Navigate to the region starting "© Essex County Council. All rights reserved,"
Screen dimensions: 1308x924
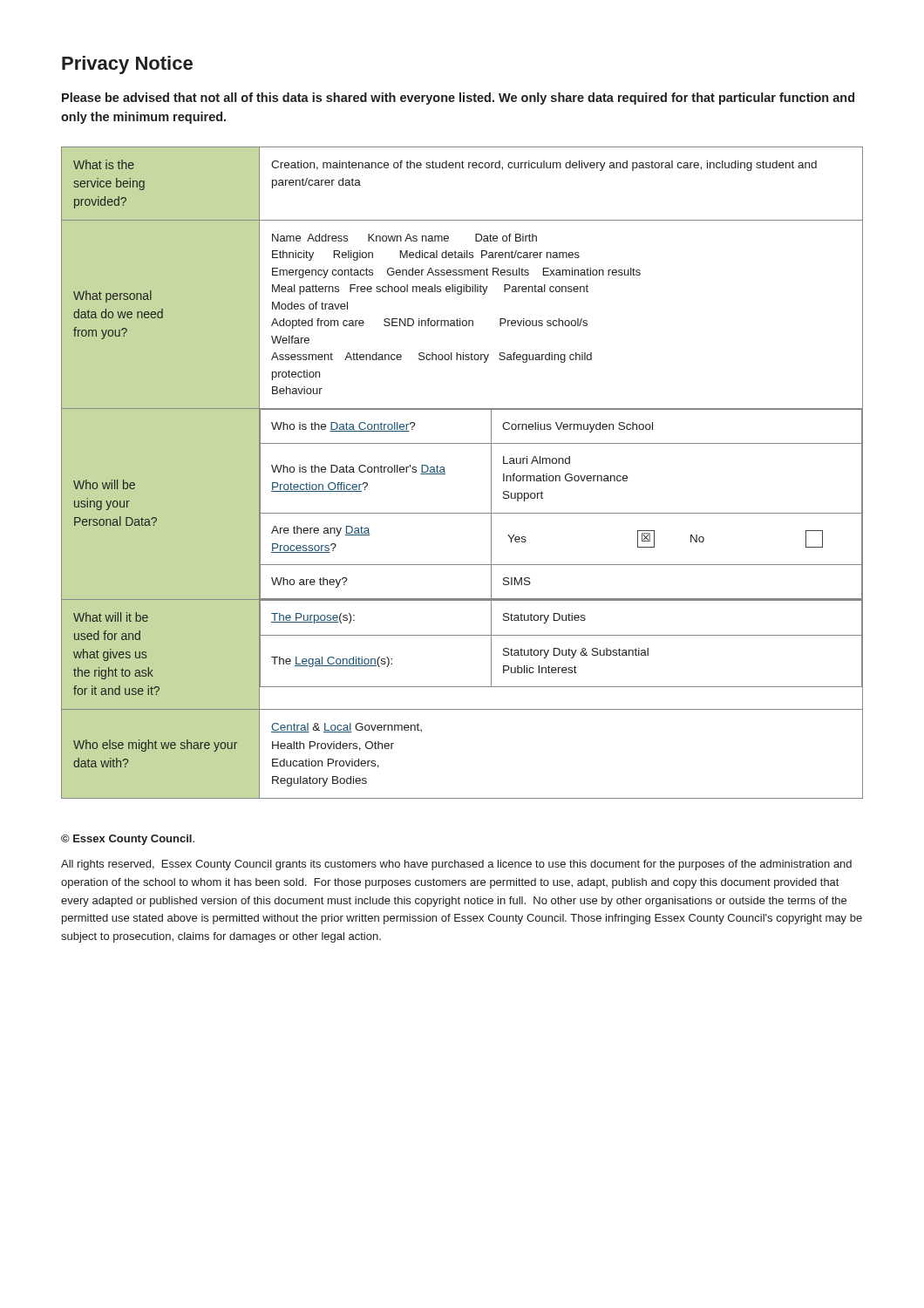point(462,888)
